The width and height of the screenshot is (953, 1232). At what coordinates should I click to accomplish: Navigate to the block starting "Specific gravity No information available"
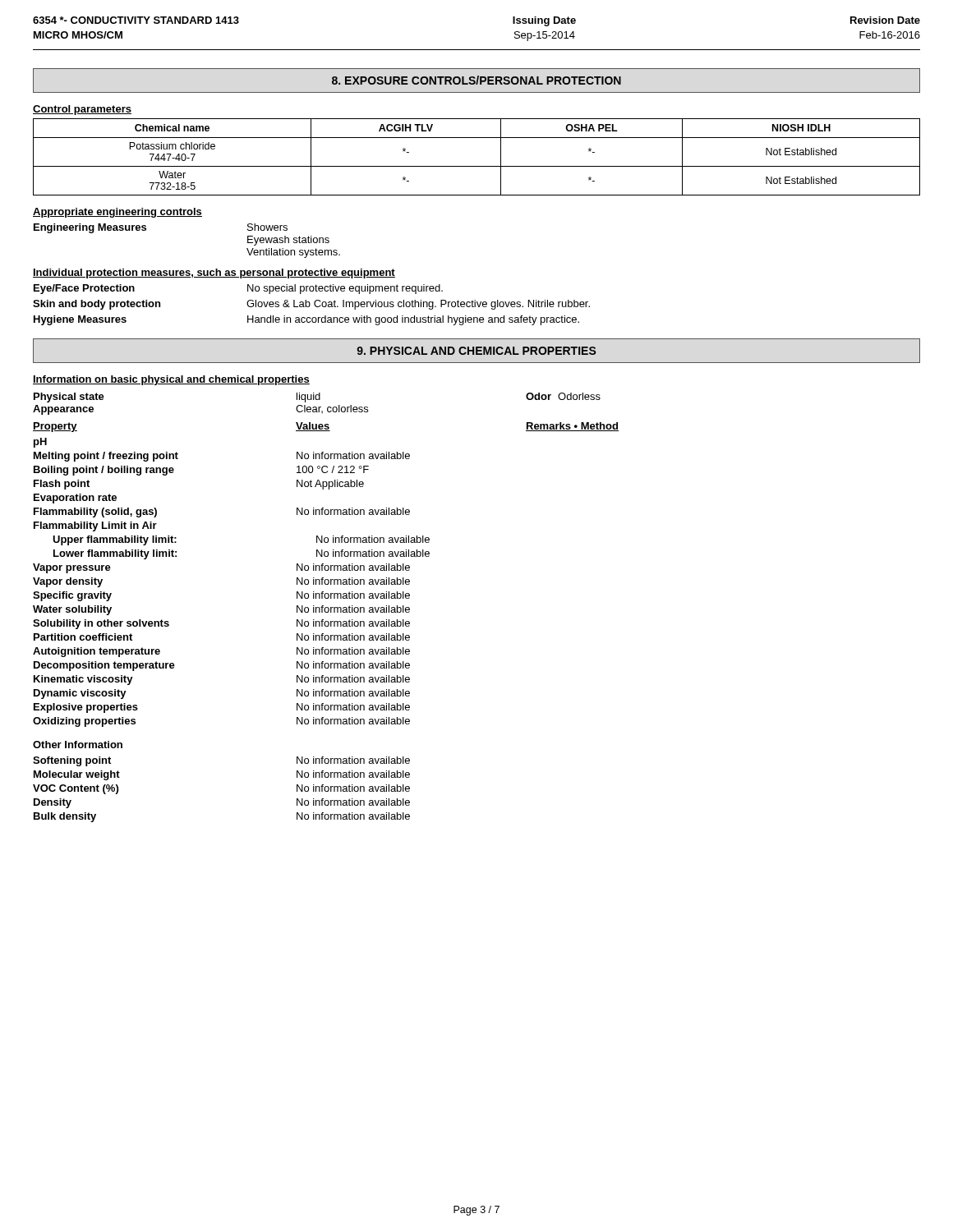coord(69,596)
